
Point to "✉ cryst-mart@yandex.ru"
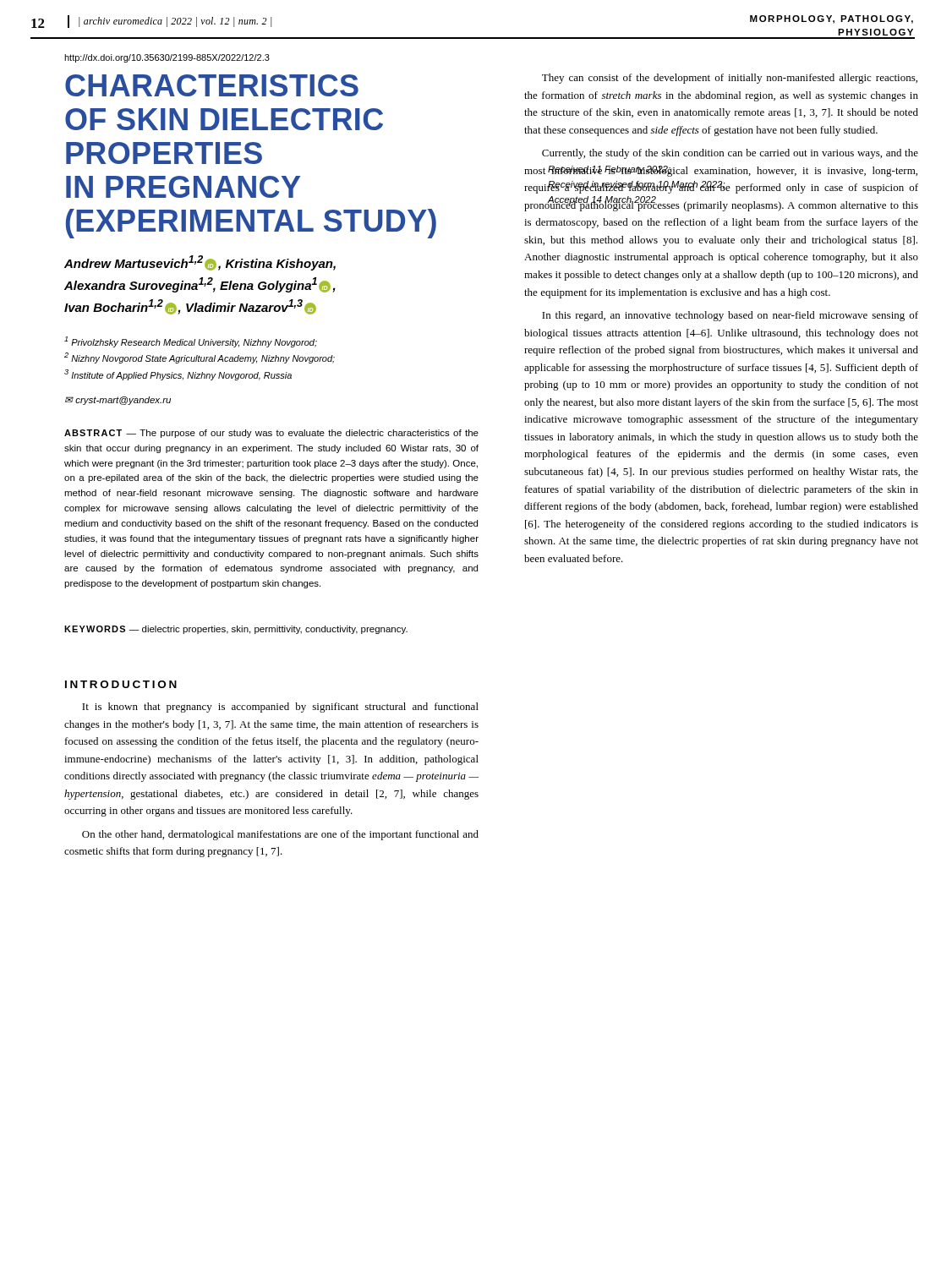[118, 400]
